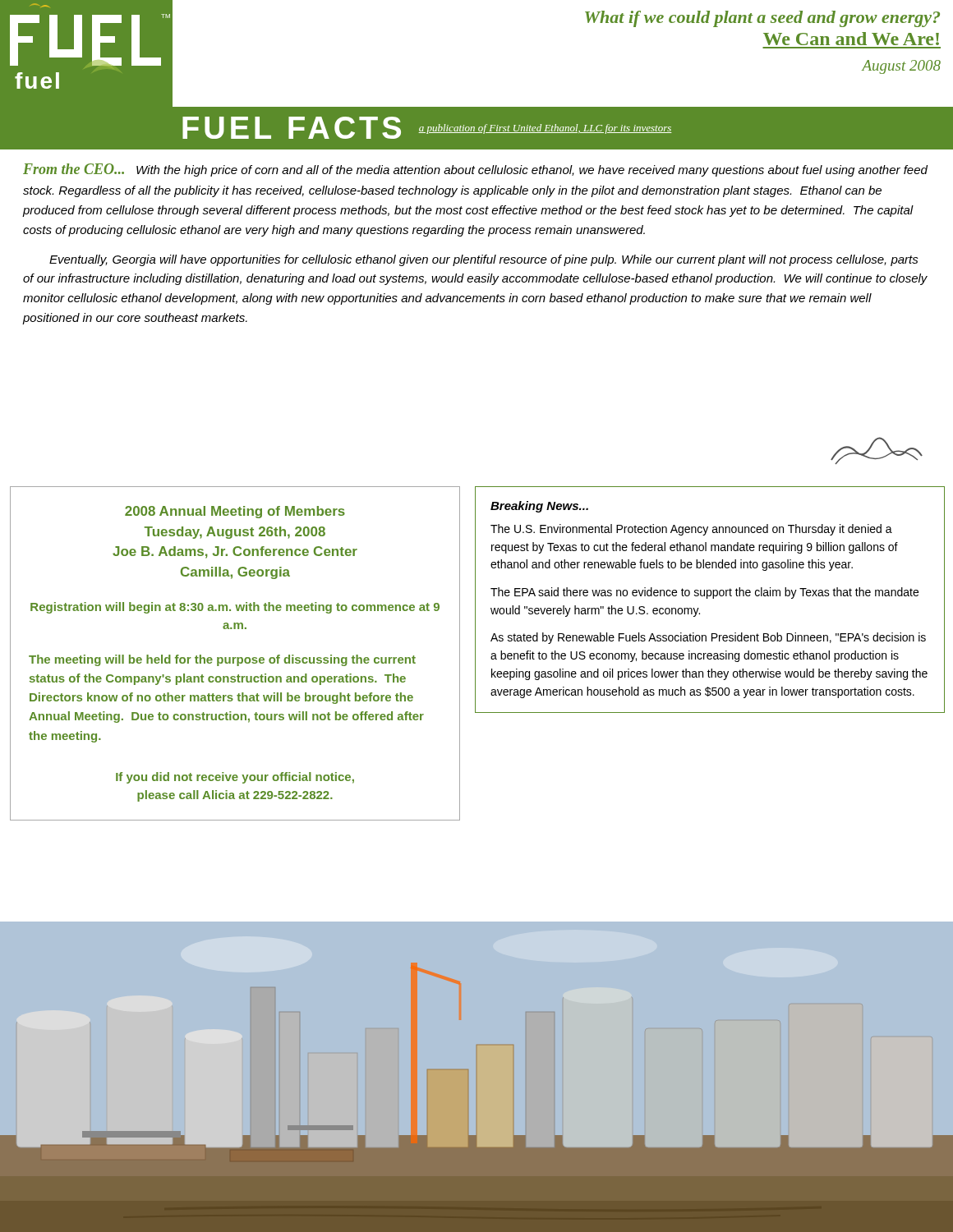The width and height of the screenshot is (953, 1232).
Task: Locate the photo
Action: [476, 1077]
